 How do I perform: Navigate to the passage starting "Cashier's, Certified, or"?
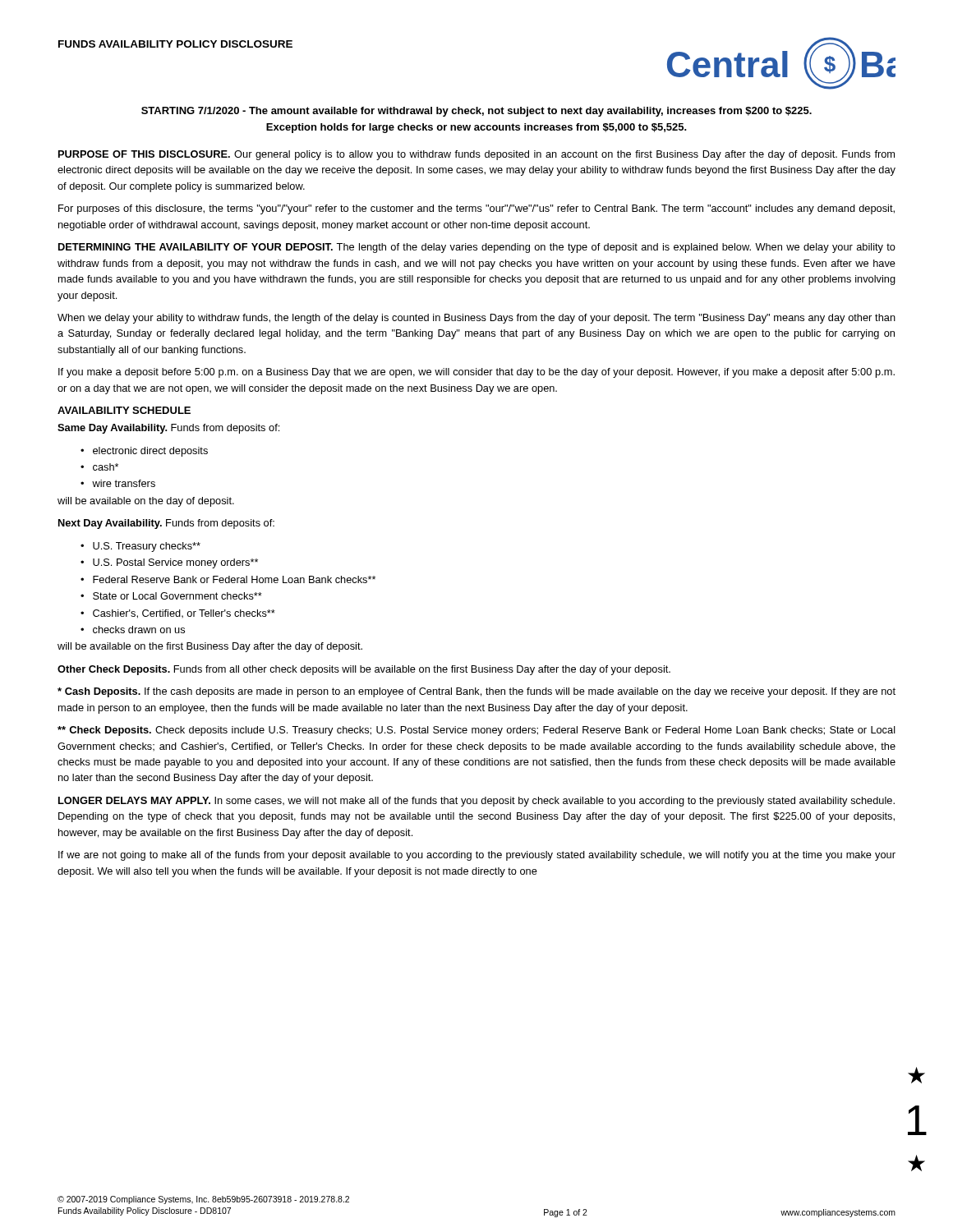pyautogui.click(x=184, y=613)
